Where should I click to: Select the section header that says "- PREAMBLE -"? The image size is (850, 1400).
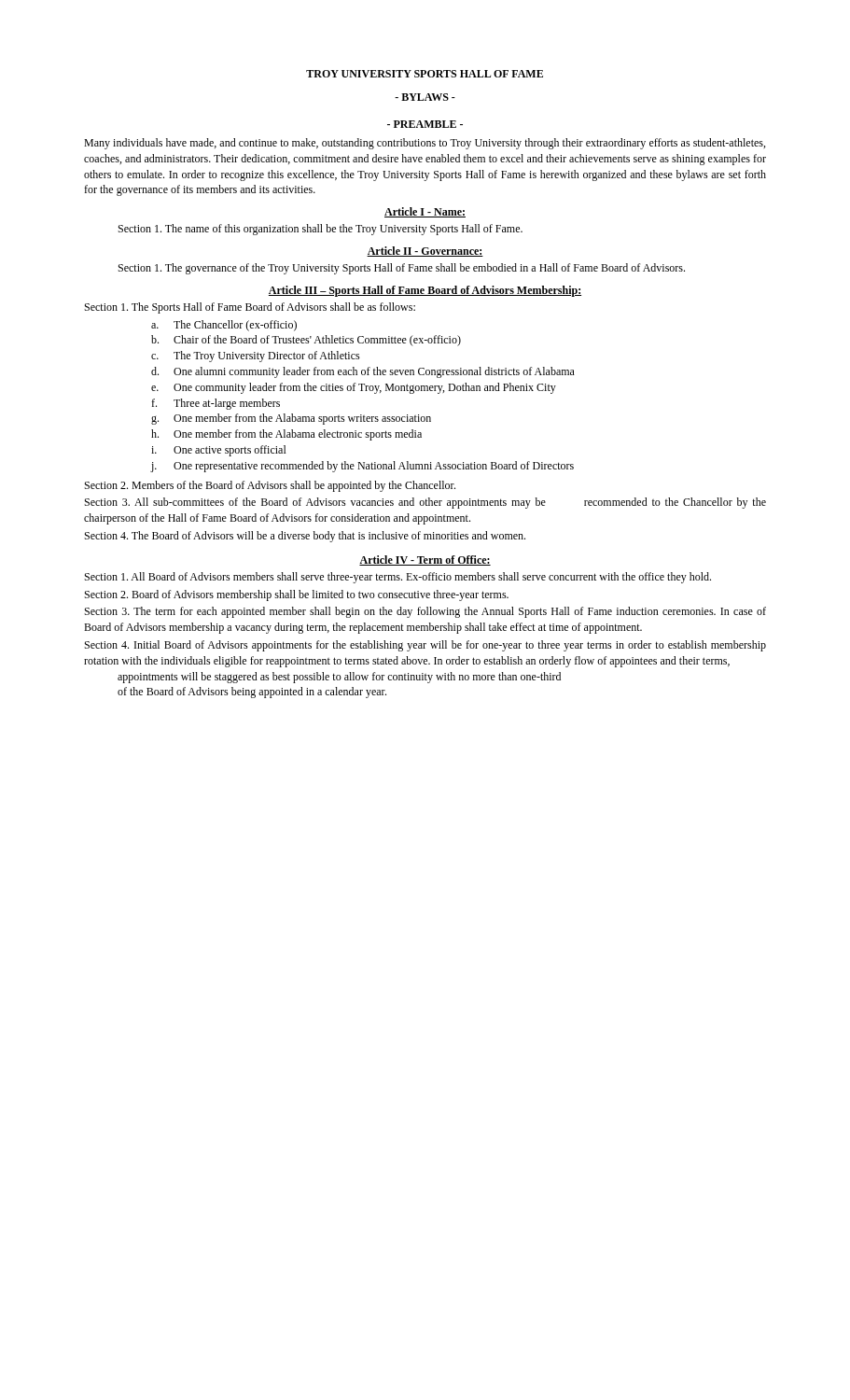tap(425, 124)
